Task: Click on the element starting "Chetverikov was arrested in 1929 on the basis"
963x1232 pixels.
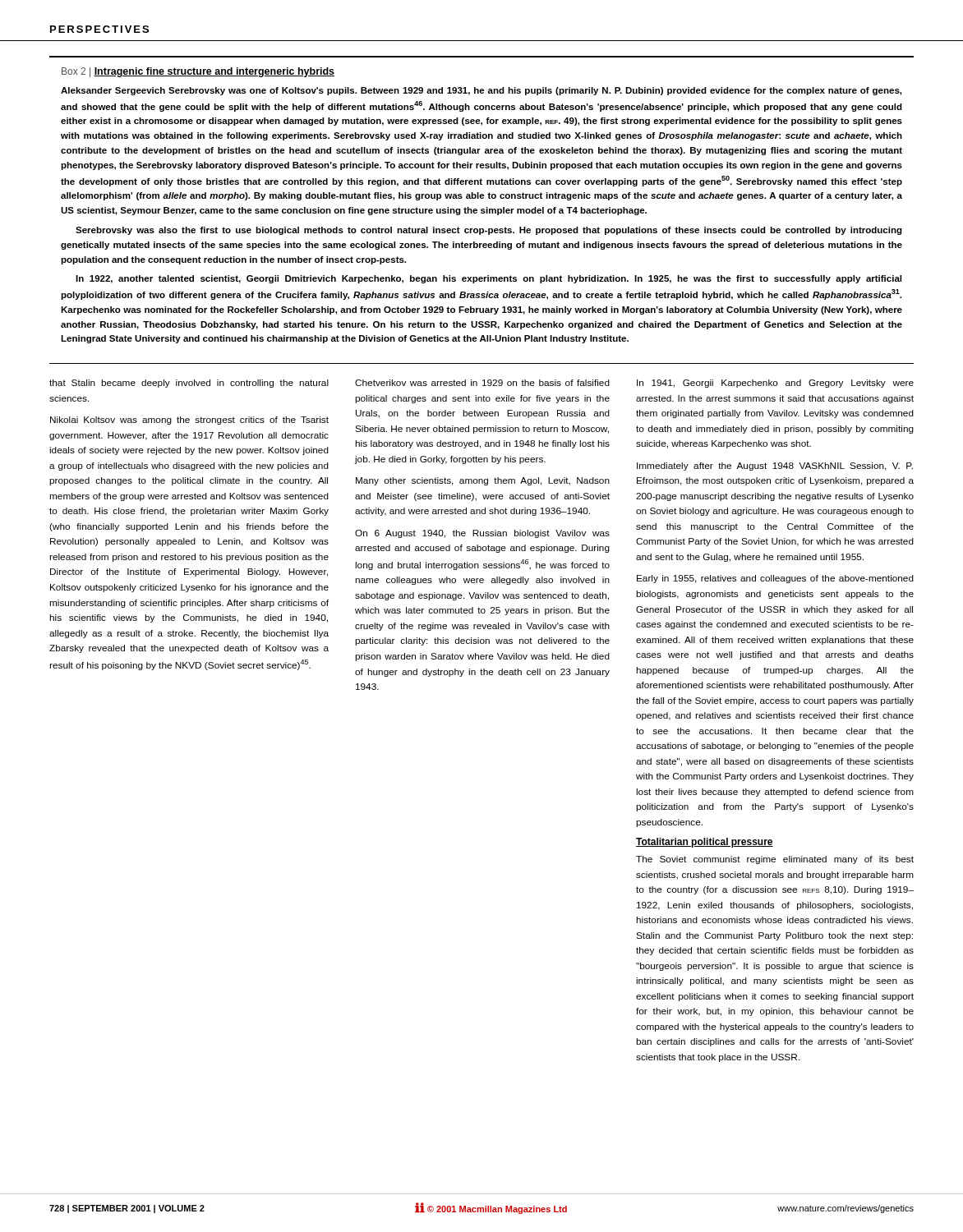Action: pyautogui.click(x=482, y=535)
